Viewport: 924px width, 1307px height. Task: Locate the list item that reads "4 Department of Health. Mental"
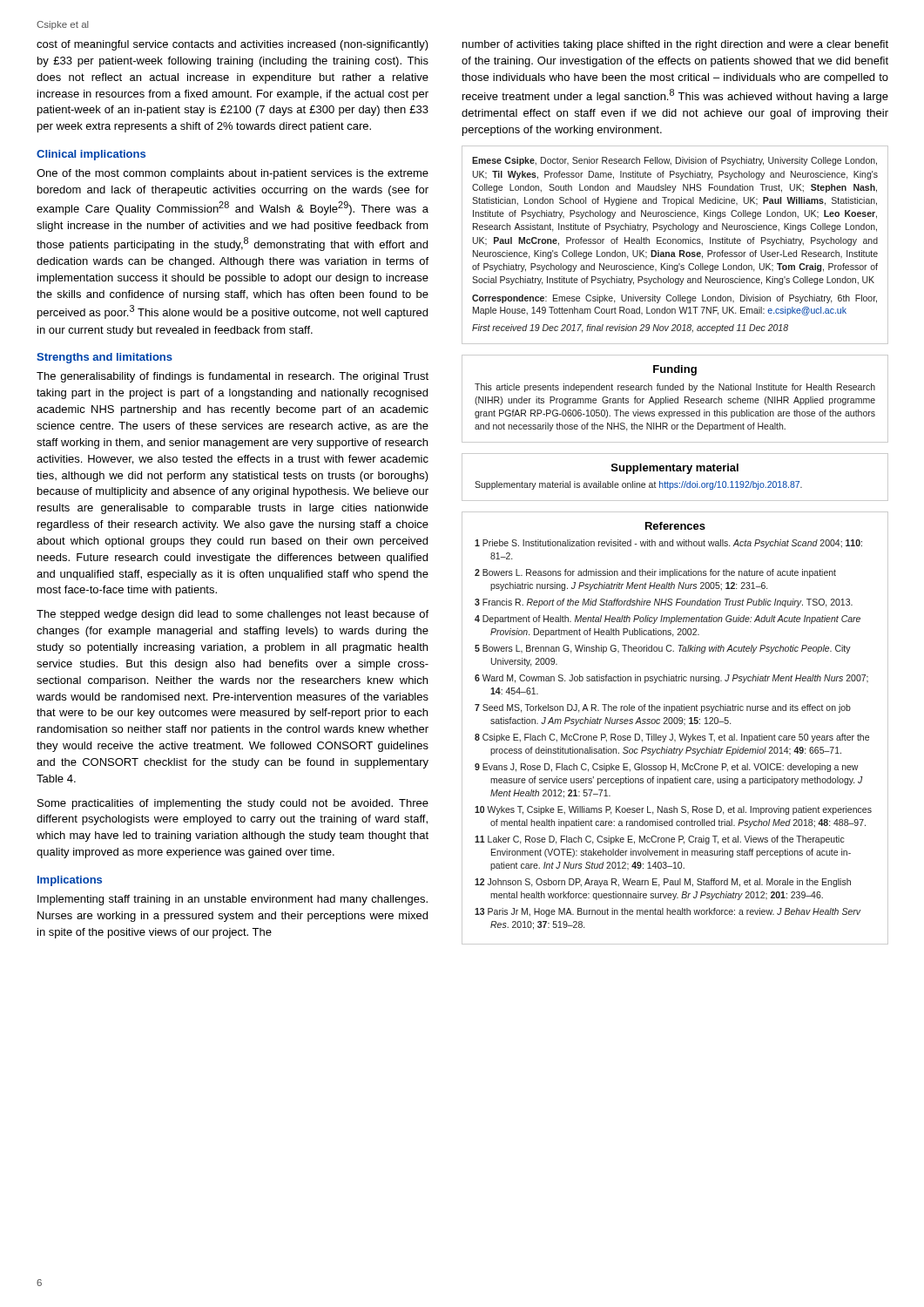tap(668, 625)
